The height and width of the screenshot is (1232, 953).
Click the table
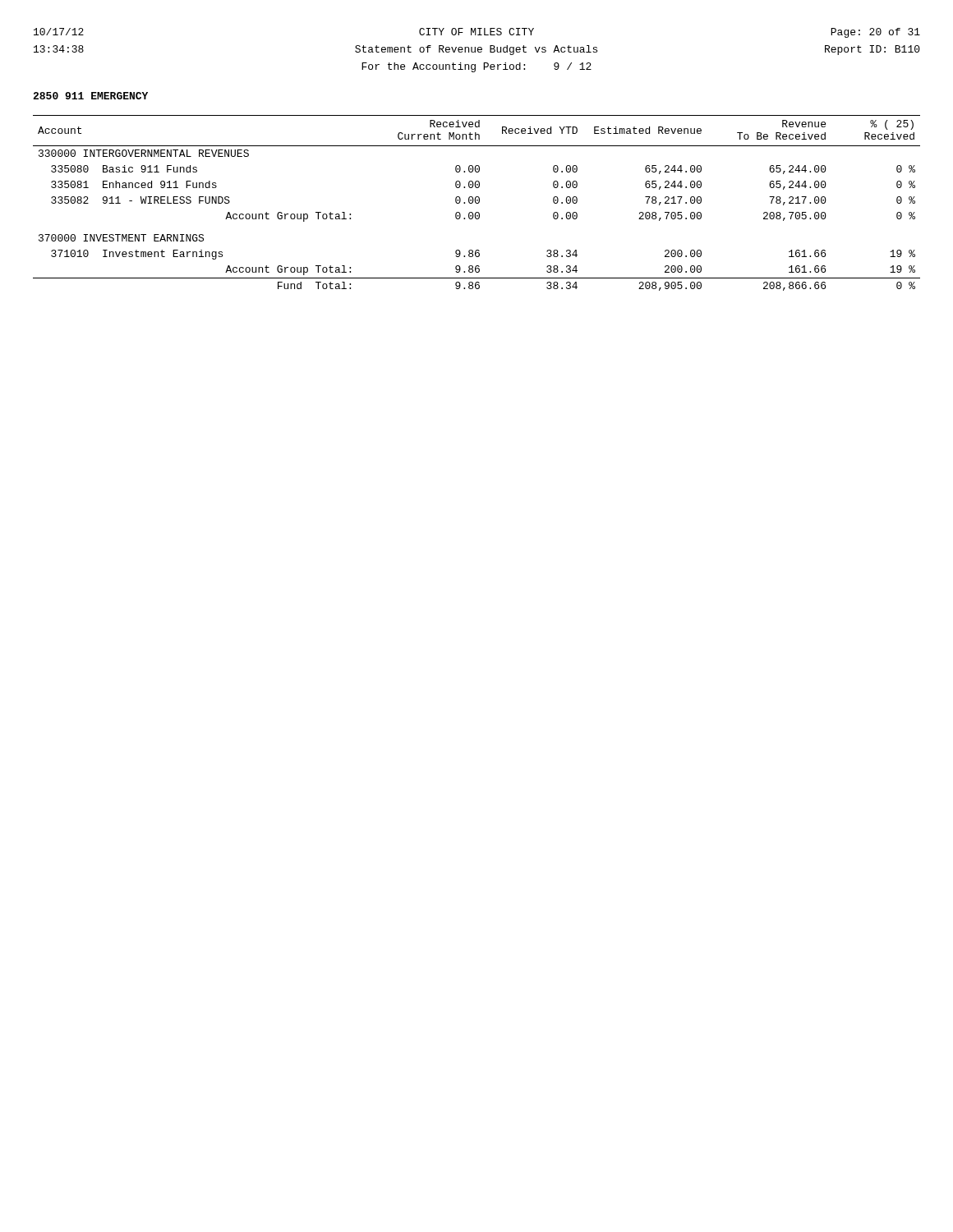pos(476,205)
